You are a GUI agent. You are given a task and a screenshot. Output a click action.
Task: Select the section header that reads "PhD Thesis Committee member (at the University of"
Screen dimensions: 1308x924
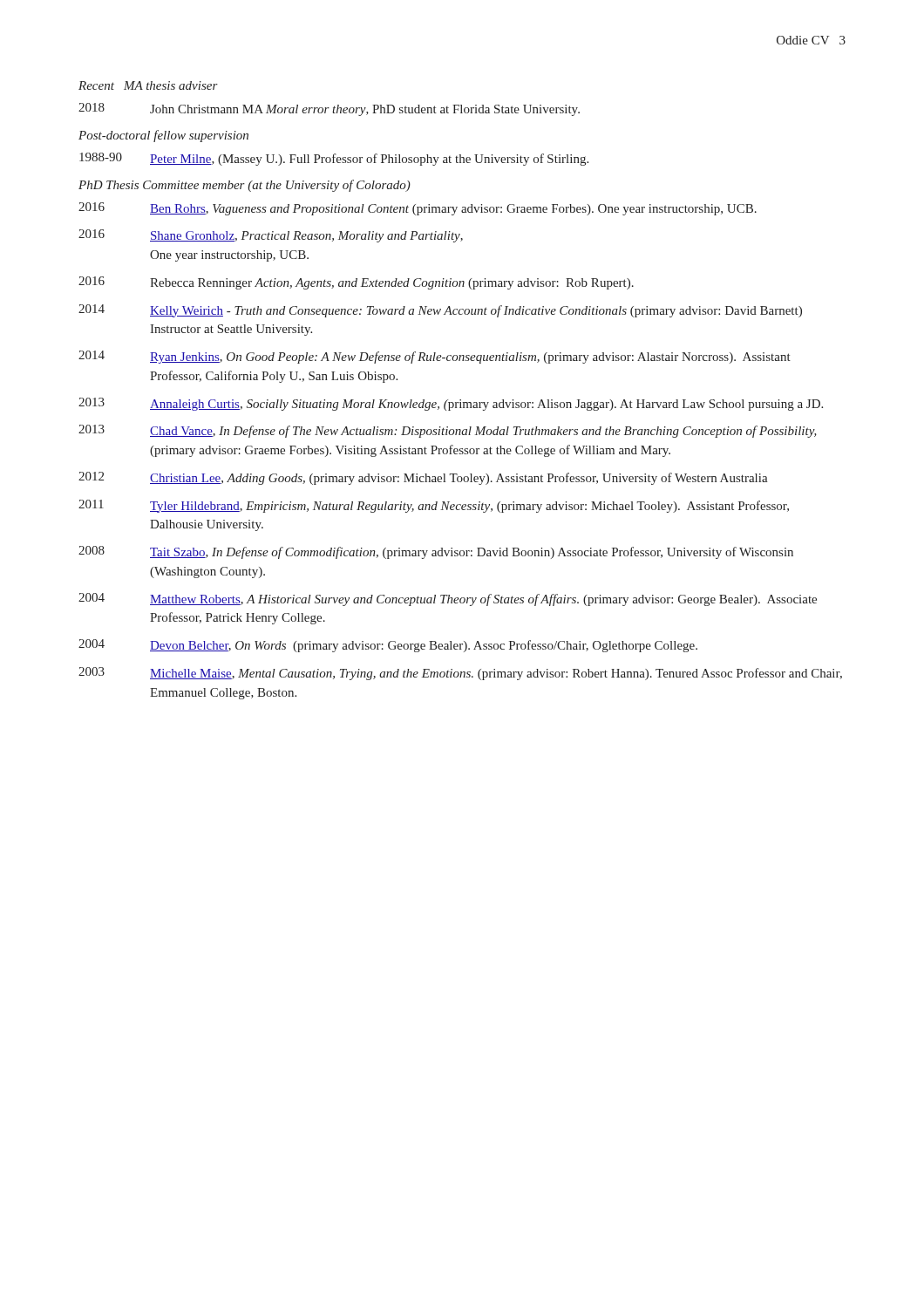pyautogui.click(x=244, y=184)
